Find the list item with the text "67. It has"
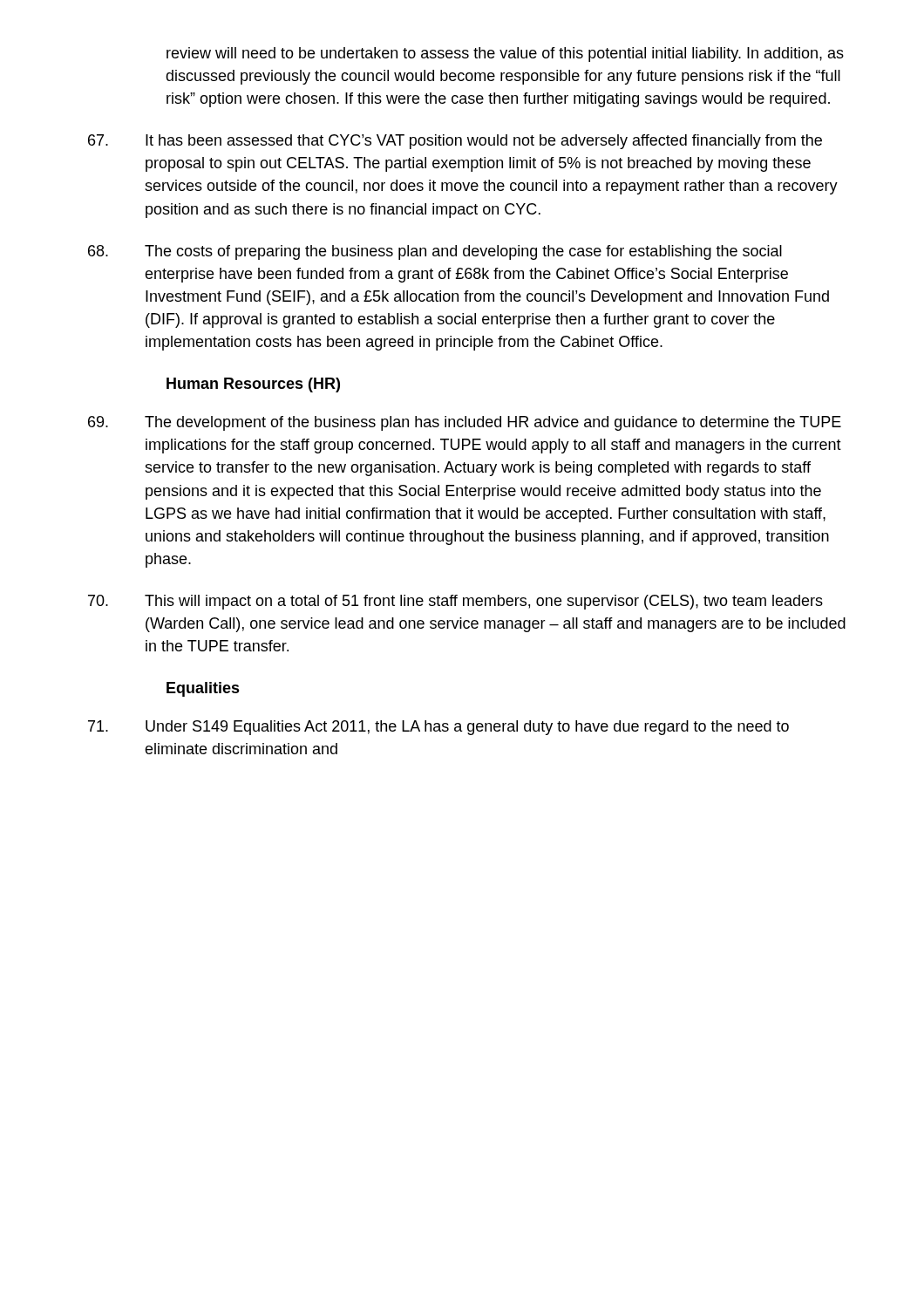The width and height of the screenshot is (924, 1308). tap(471, 175)
